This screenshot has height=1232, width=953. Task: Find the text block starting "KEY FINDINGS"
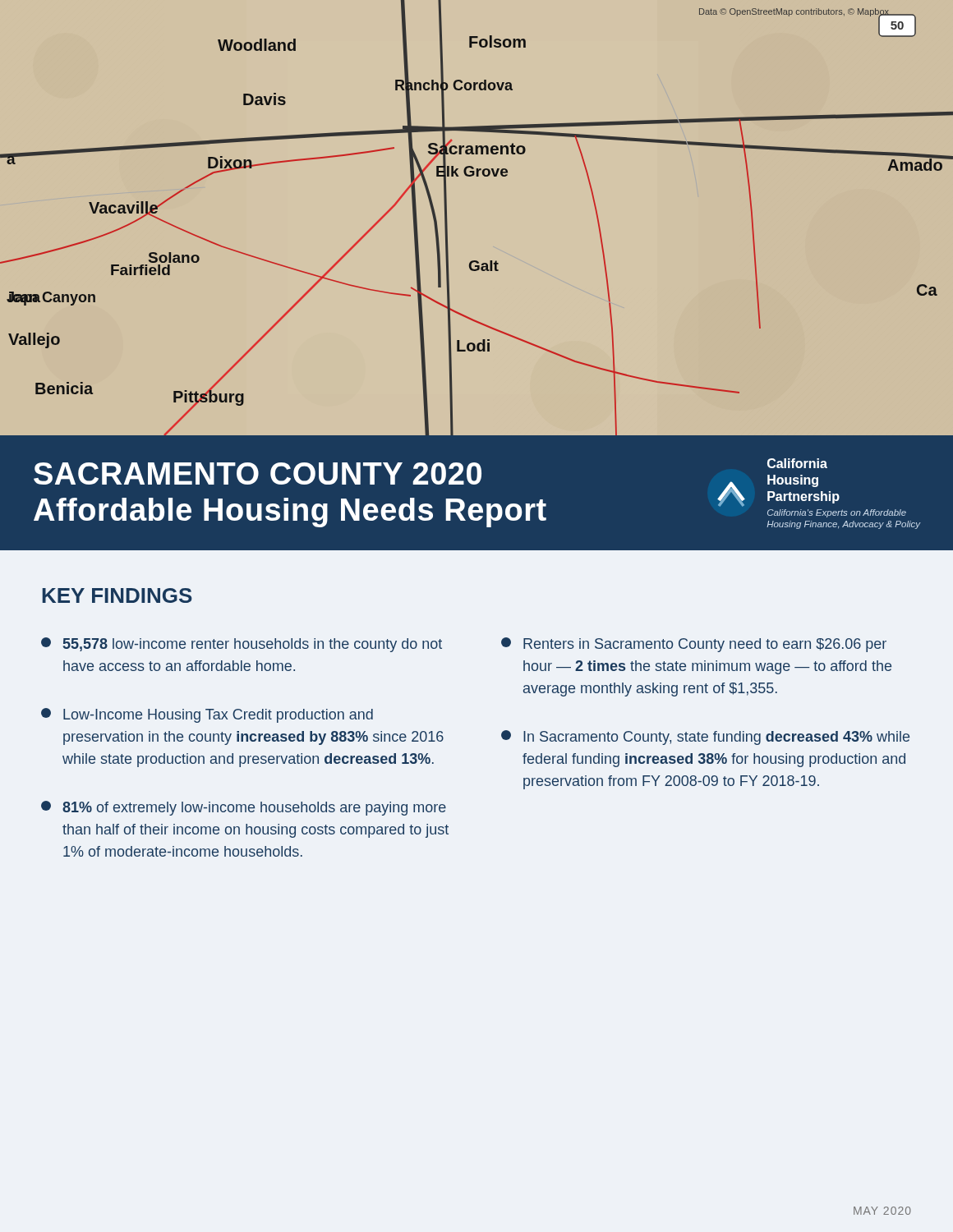(117, 595)
